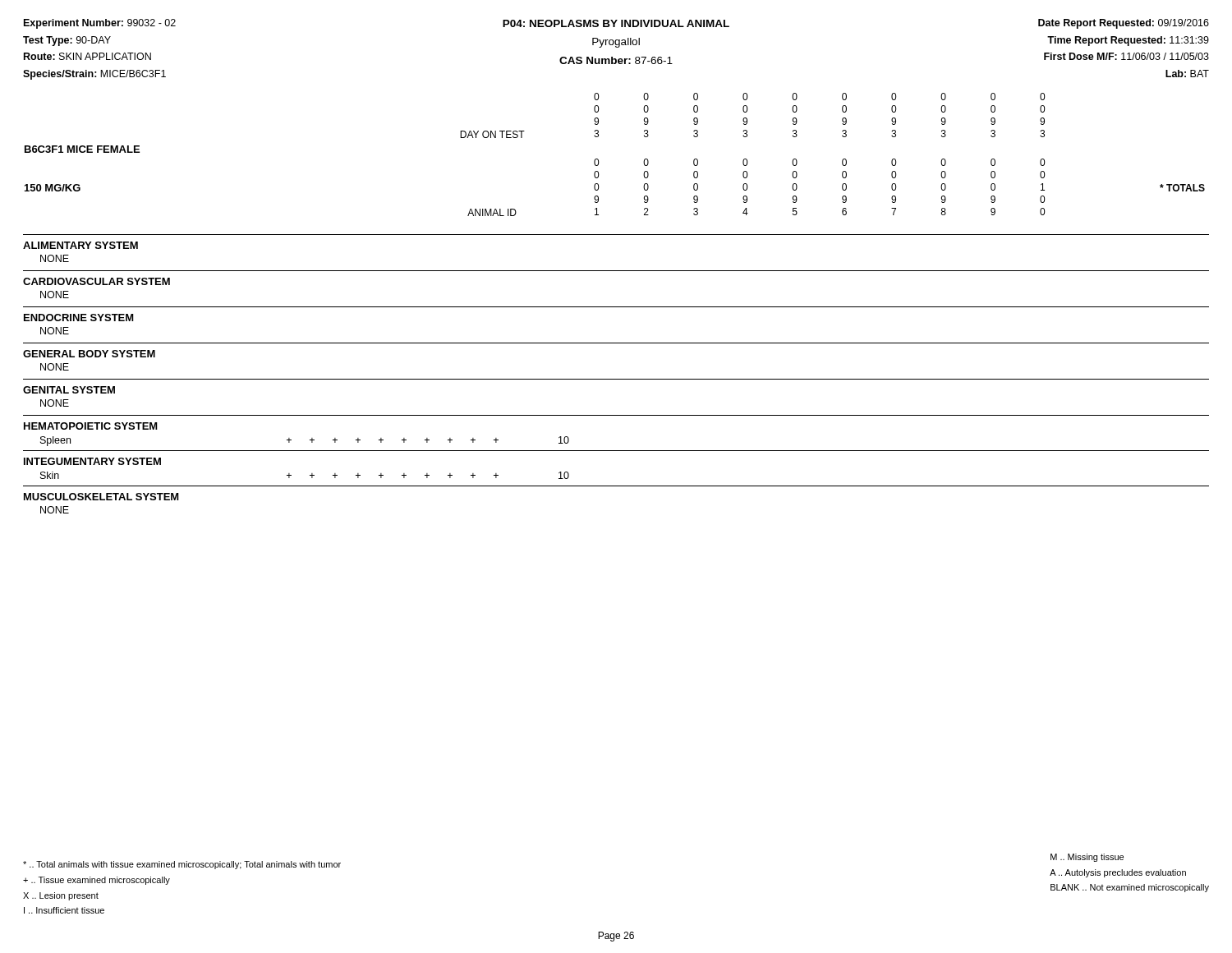Find the table that mentions "Skin"
This screenshot has width=1232, height=953.
(x=616, y=476)
